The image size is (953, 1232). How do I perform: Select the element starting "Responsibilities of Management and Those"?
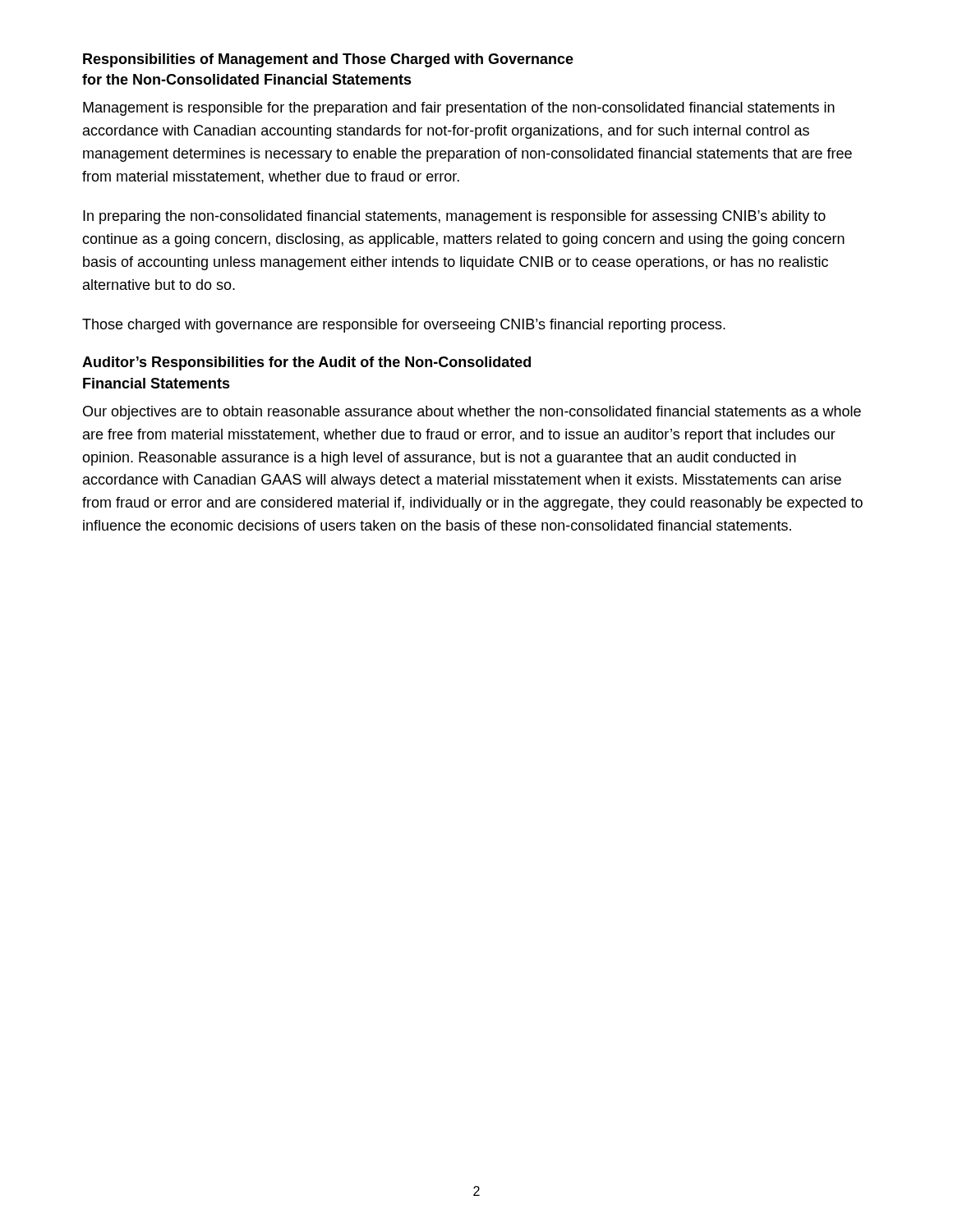[328, 69]
